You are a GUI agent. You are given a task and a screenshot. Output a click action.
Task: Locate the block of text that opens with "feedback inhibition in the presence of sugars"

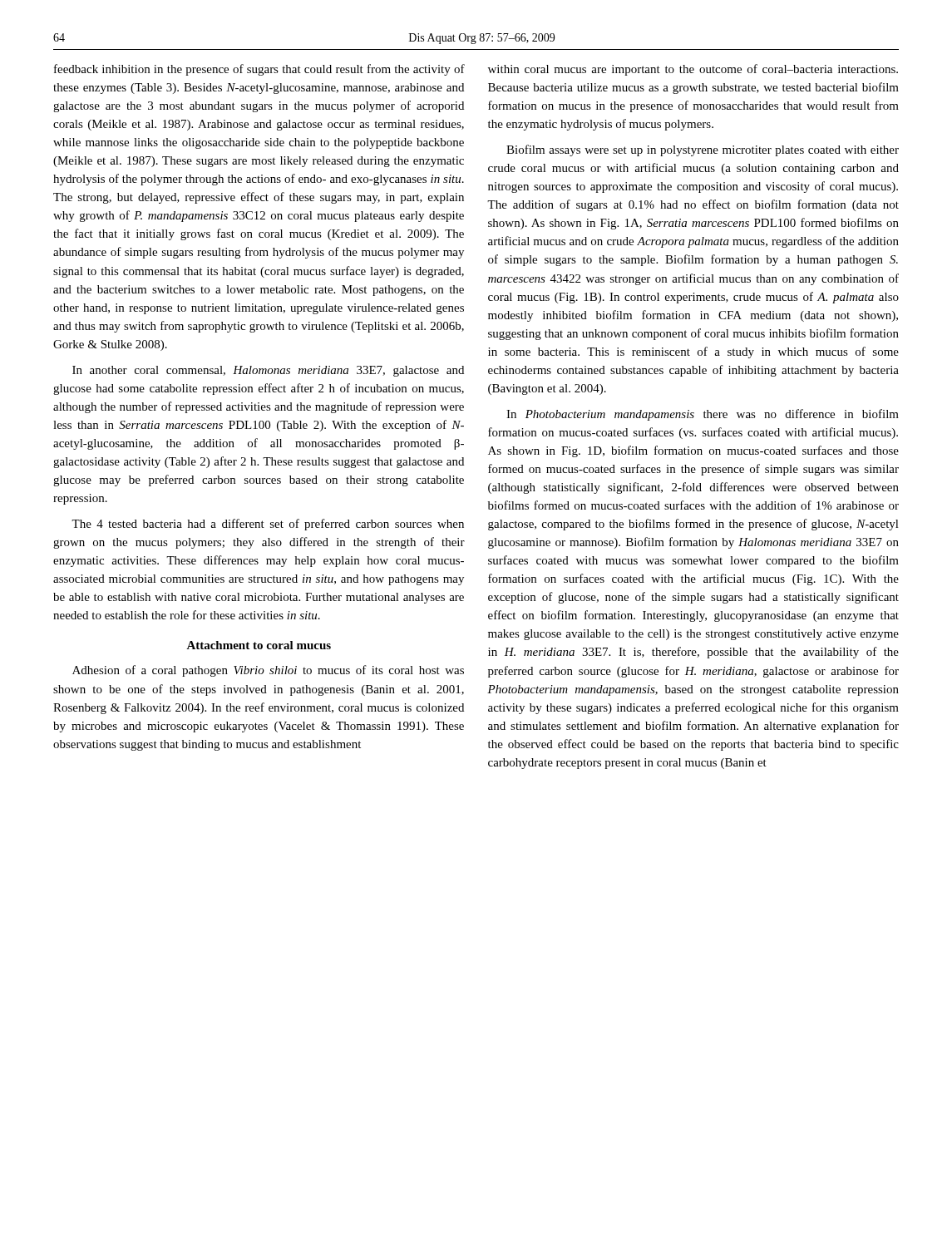tap(259, 207)
